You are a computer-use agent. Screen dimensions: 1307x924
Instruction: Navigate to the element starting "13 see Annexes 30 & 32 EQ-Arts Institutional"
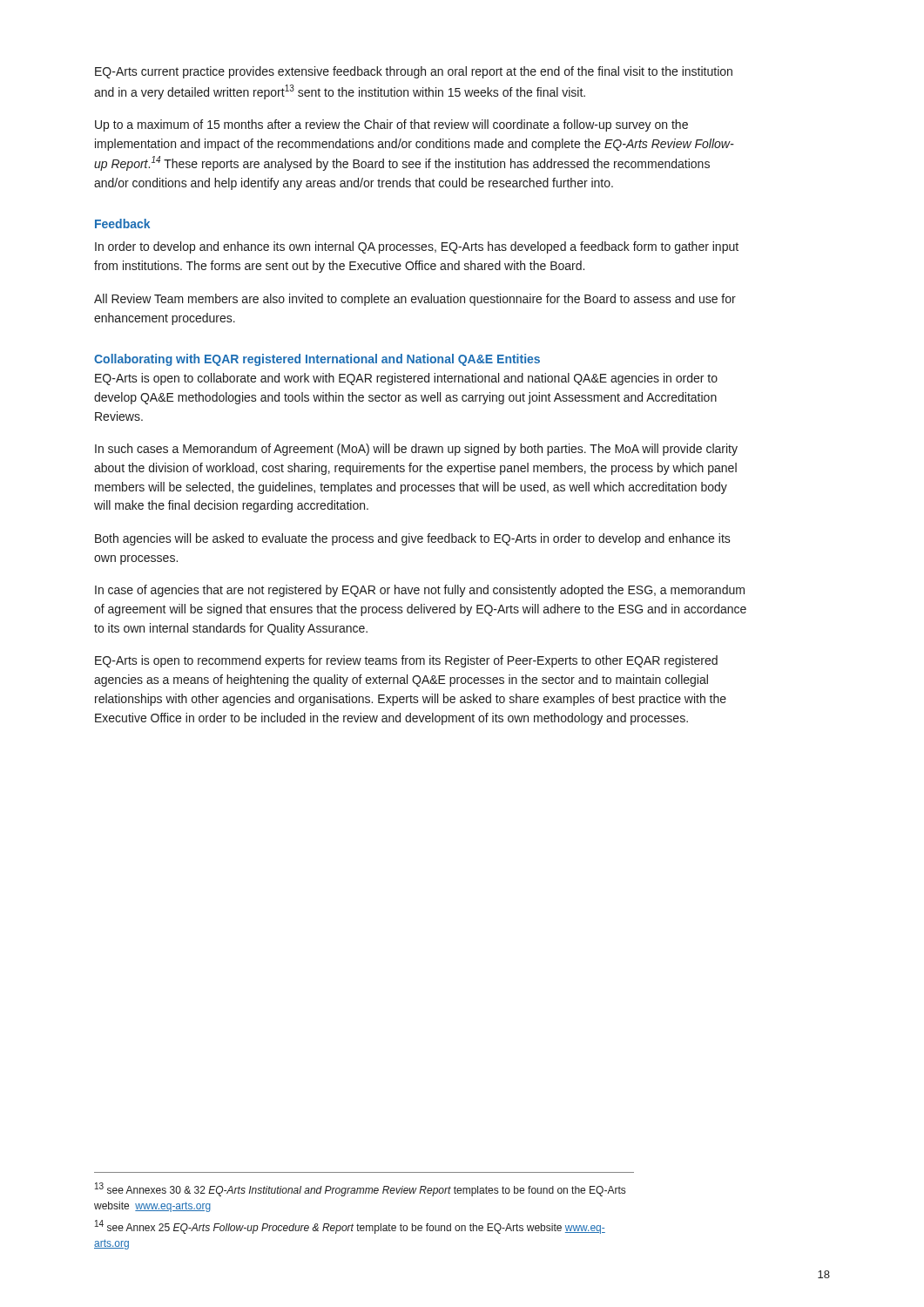(x=360, y=1197)
